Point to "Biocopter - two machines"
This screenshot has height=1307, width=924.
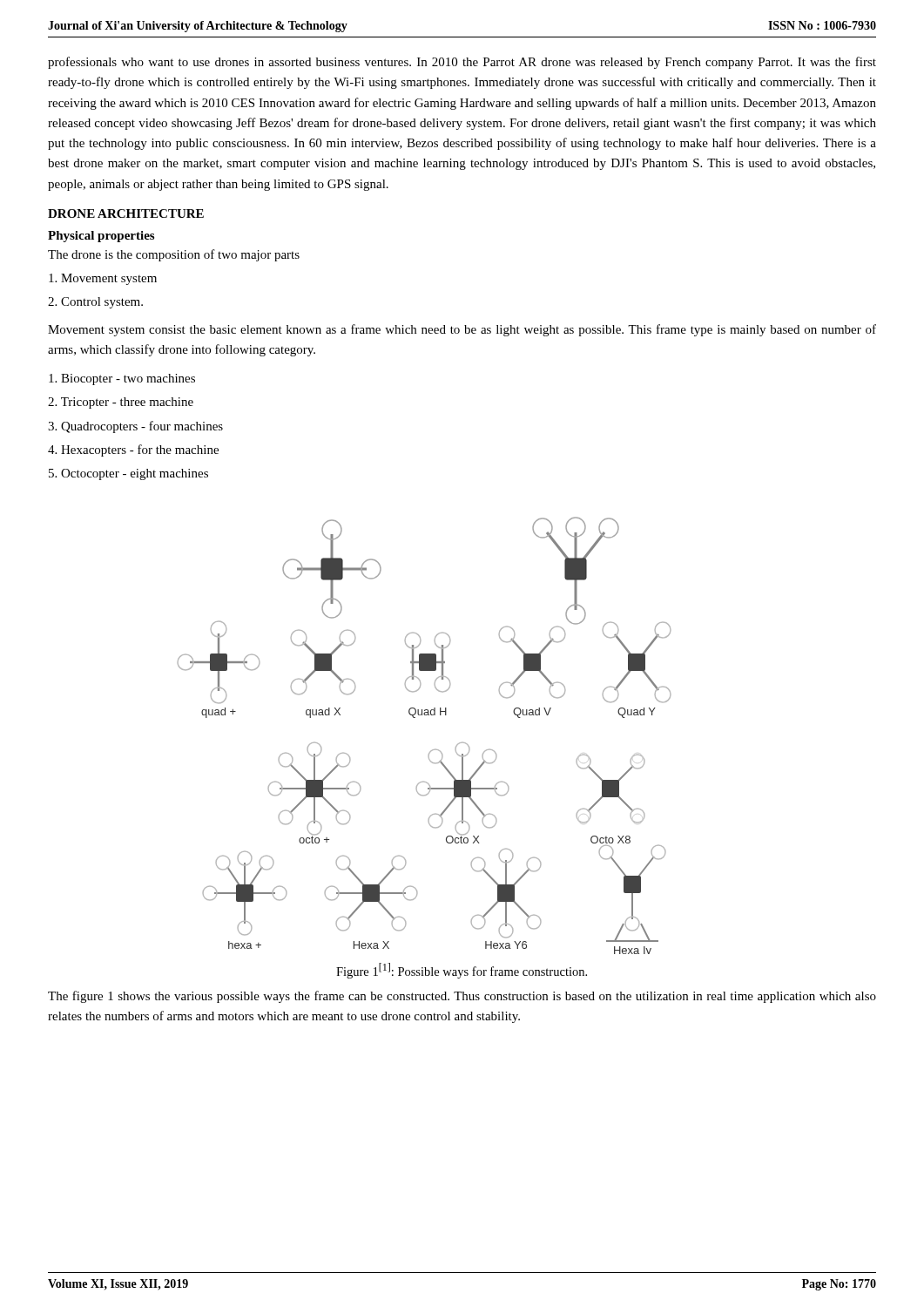click(x=122, y=378)
